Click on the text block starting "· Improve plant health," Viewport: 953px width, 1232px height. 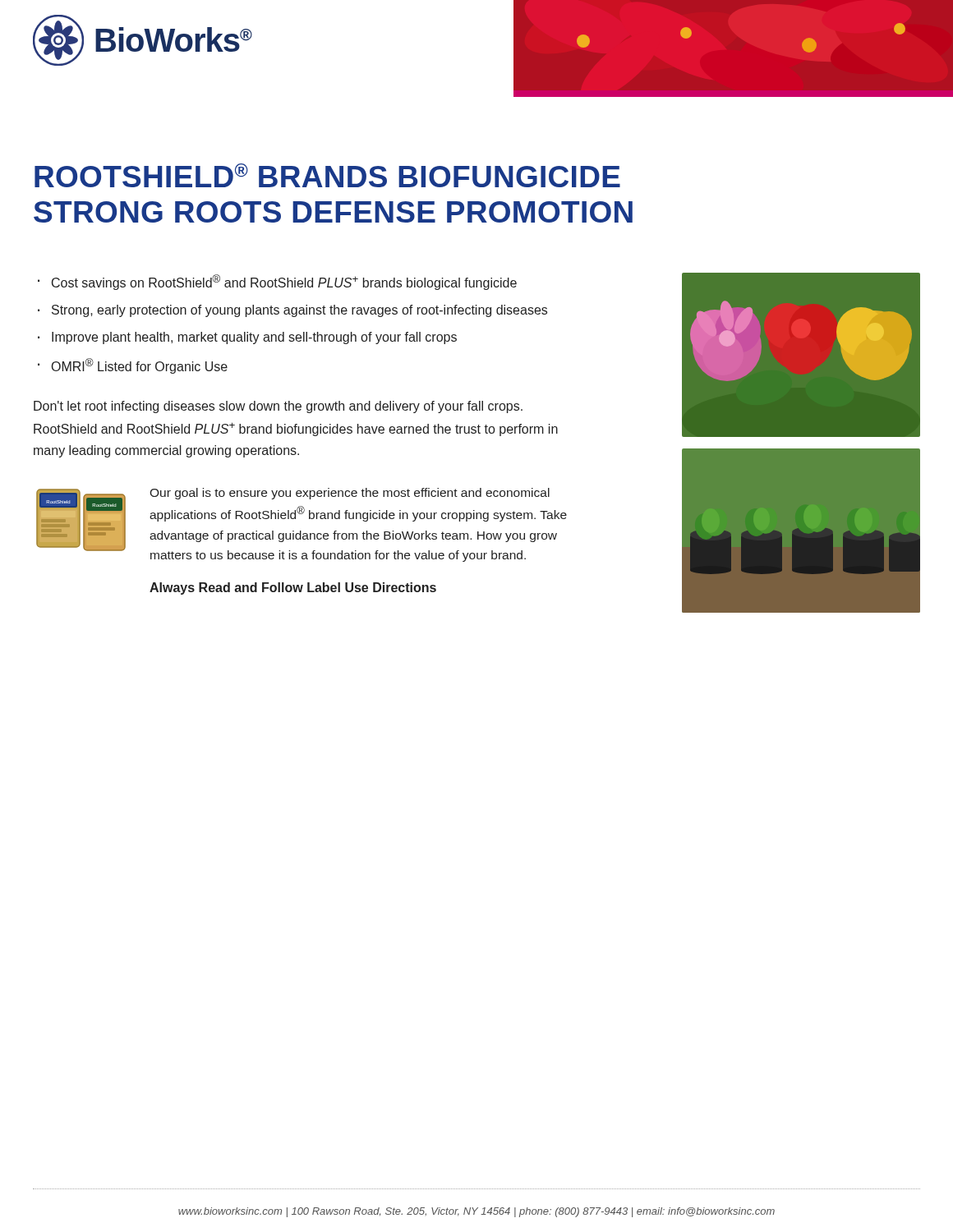tap(247, 338)
